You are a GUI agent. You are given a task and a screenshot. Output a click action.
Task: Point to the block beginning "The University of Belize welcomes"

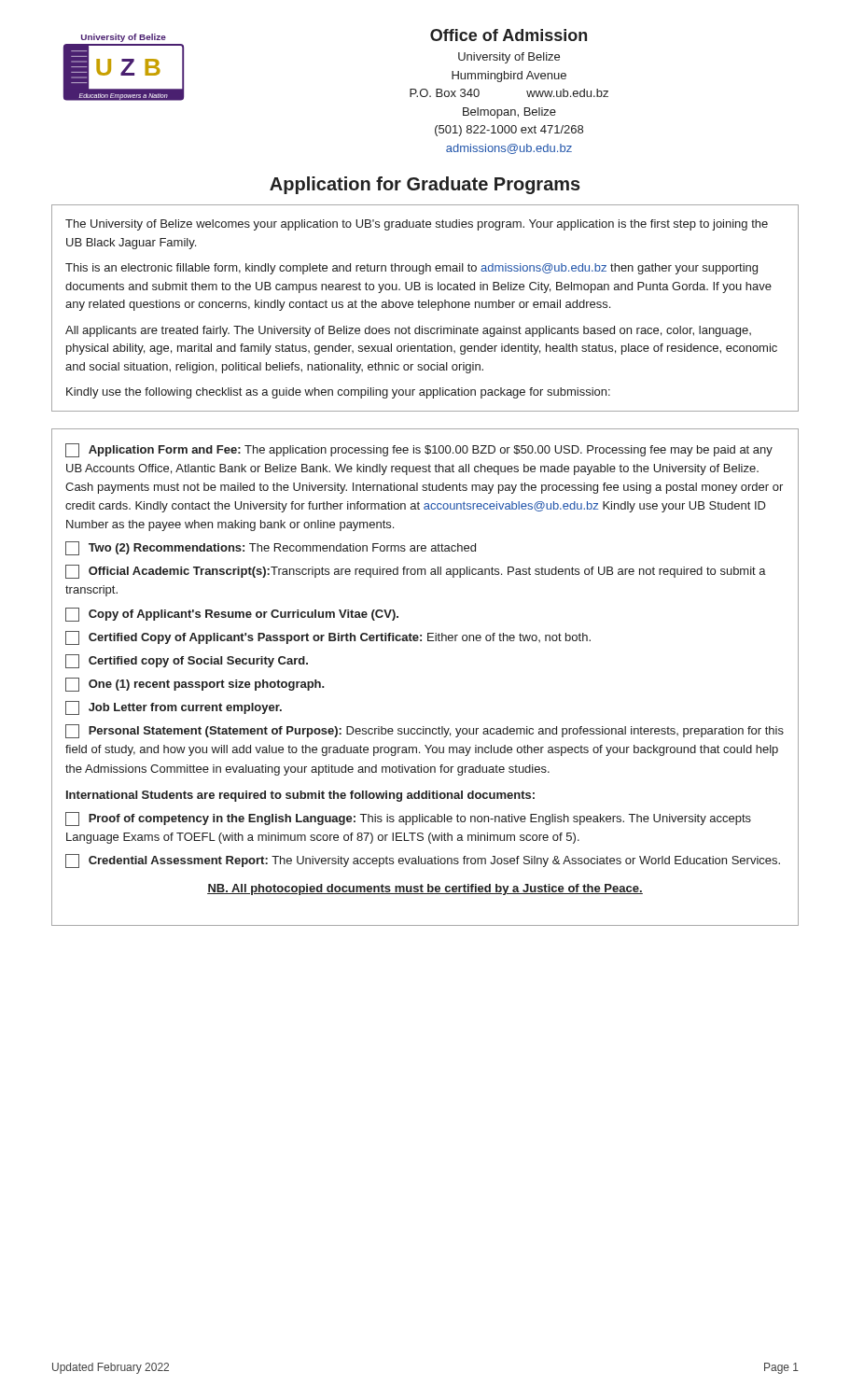[x=425, y=308]
